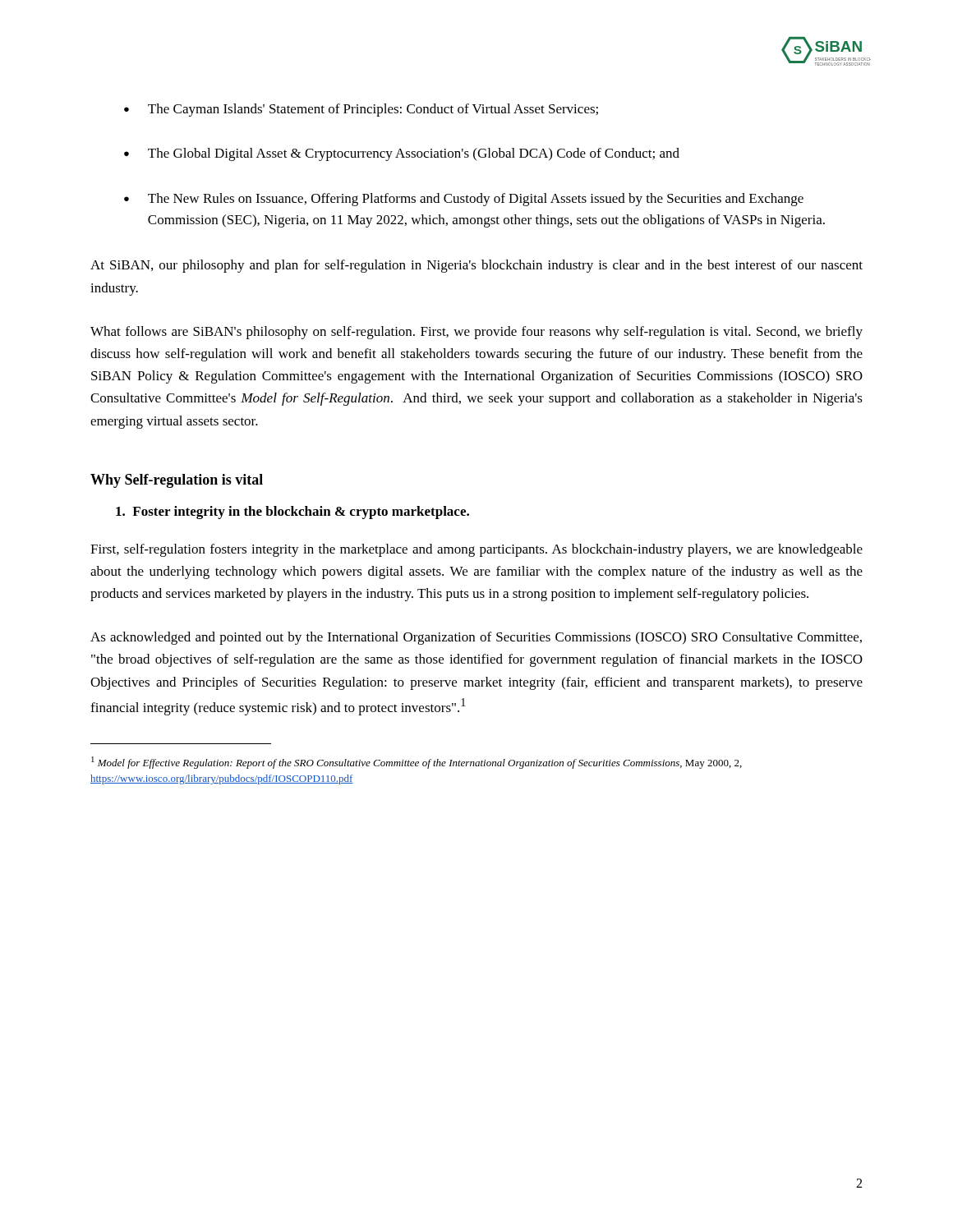Viewport: 953px width, 1232px height.
Task: Find a logo
Action: tap(822, 61)
